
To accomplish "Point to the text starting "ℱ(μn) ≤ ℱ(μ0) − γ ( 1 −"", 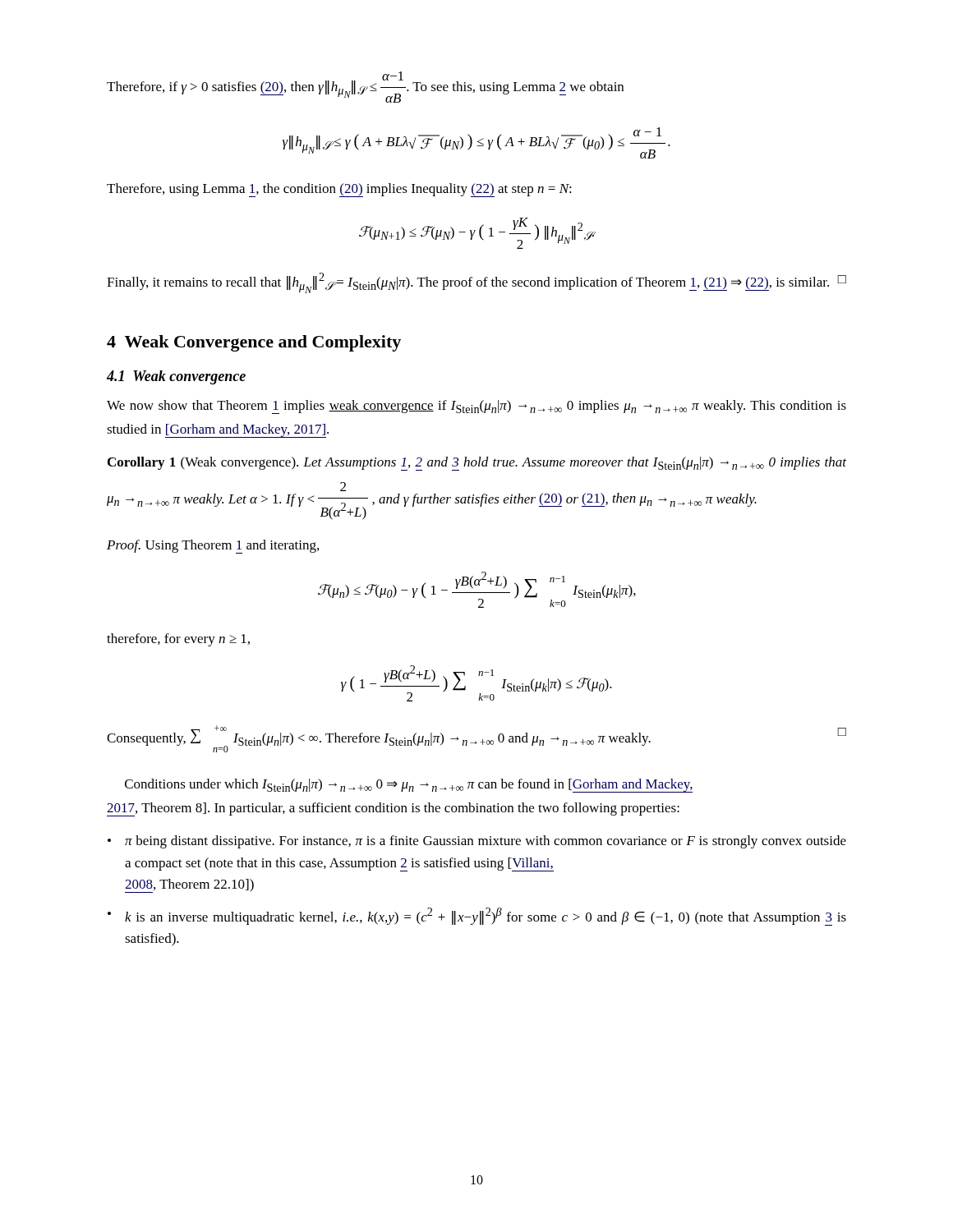I will point(476,590).
